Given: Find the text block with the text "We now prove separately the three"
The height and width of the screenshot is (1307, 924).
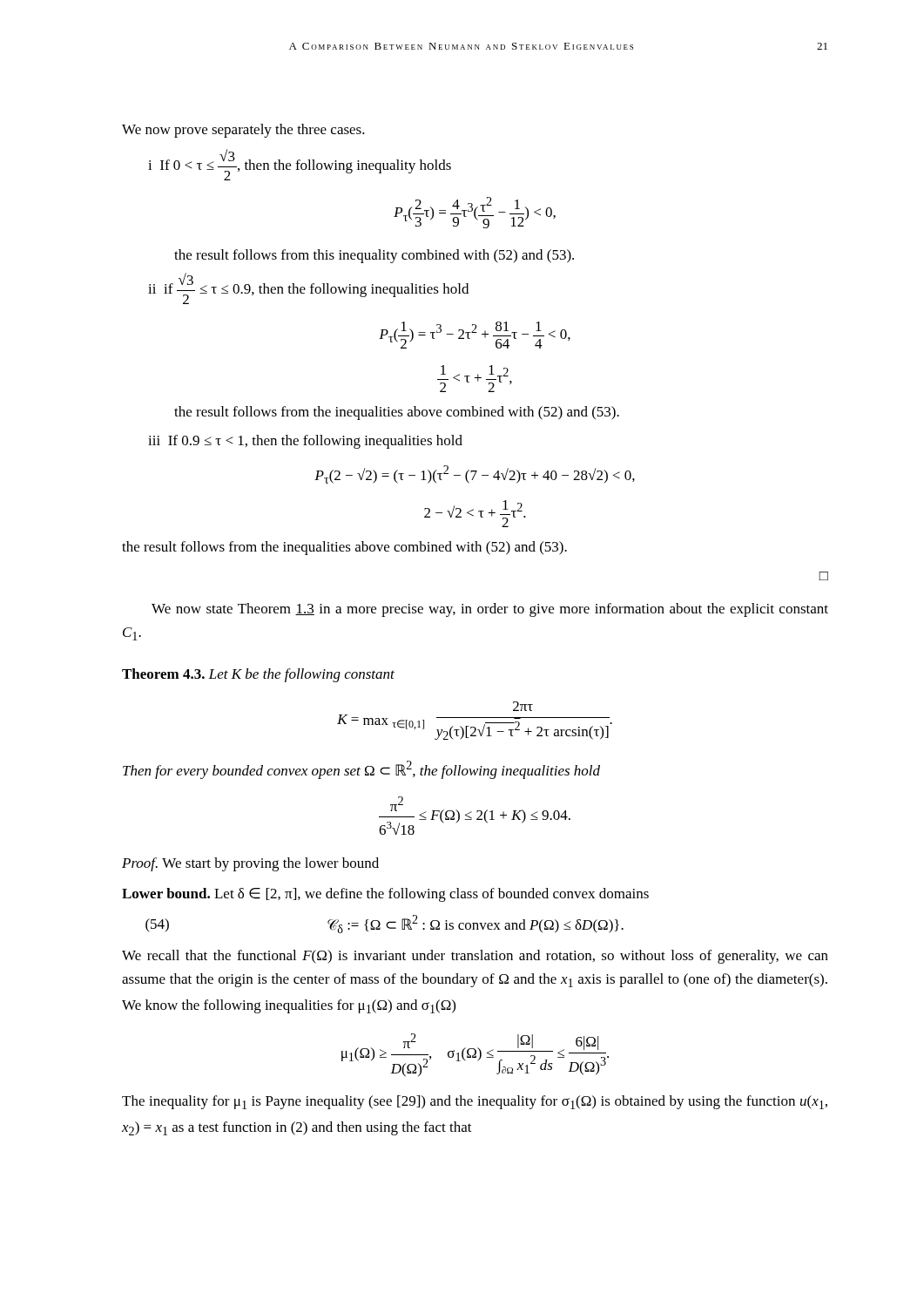Looking at the screenshot, I should coord(243,131).
